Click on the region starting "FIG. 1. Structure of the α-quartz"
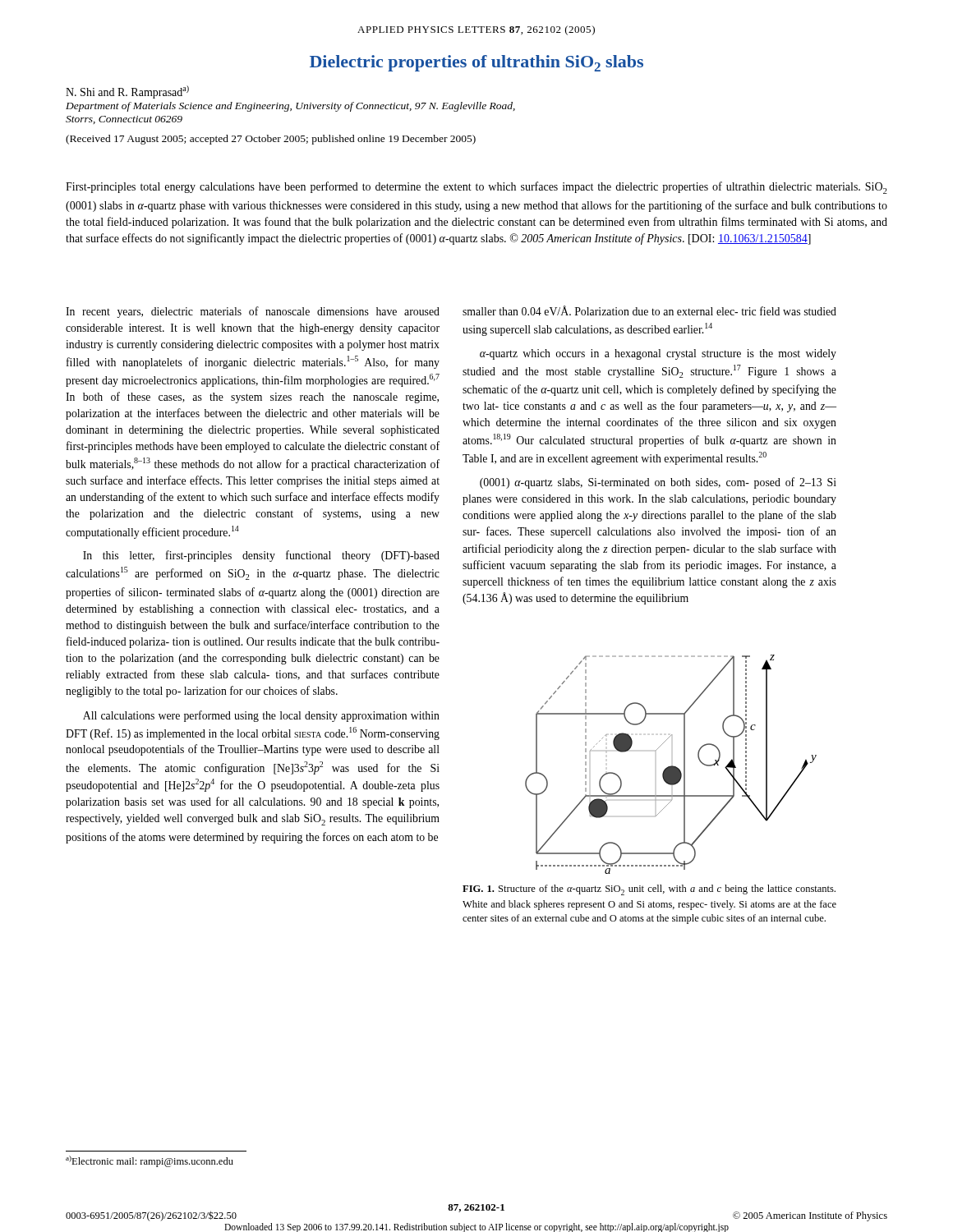Viewport: 953px width, 1232px height. pos(649,904)
